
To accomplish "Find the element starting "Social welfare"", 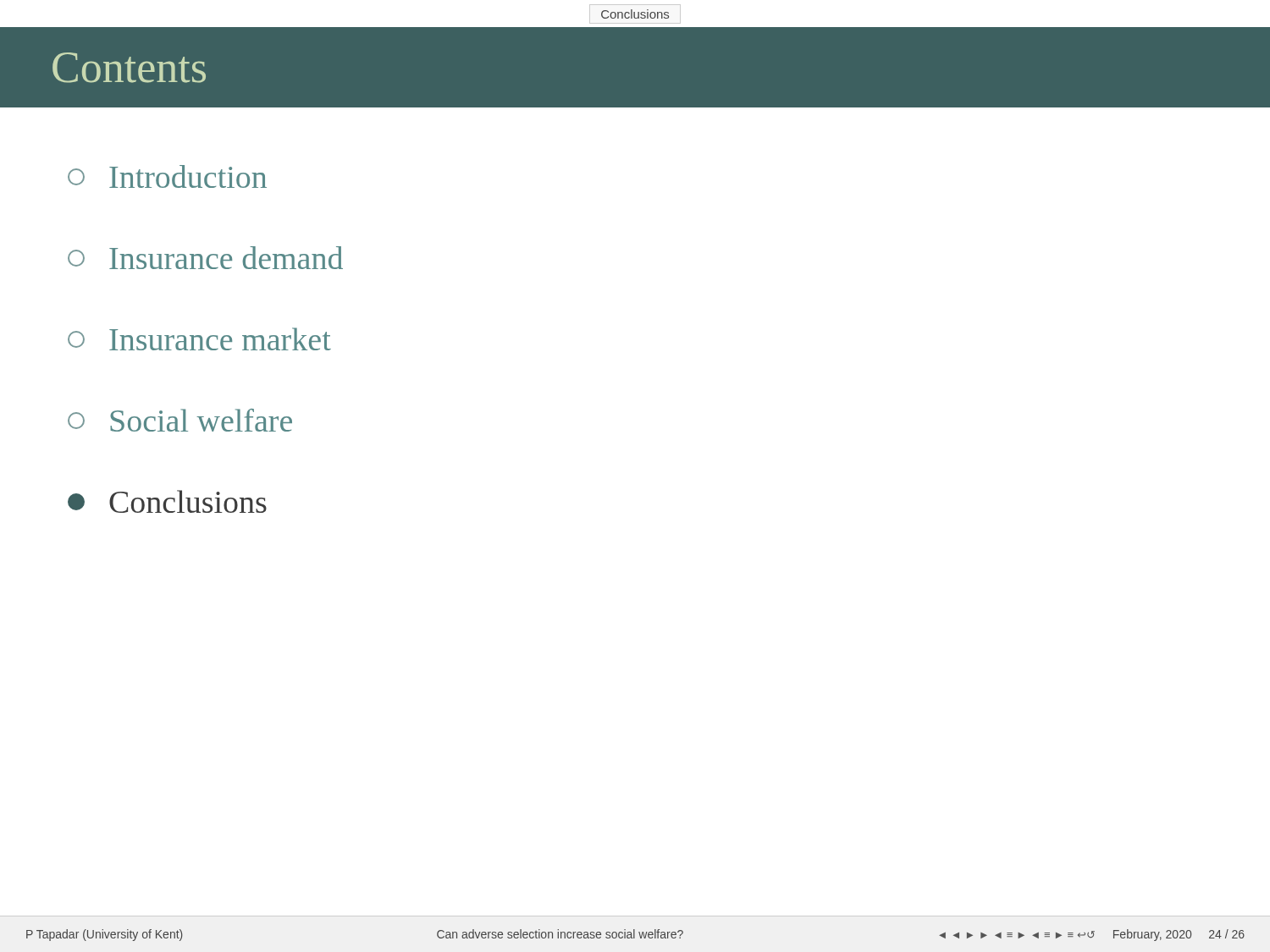I will [180, 421].
